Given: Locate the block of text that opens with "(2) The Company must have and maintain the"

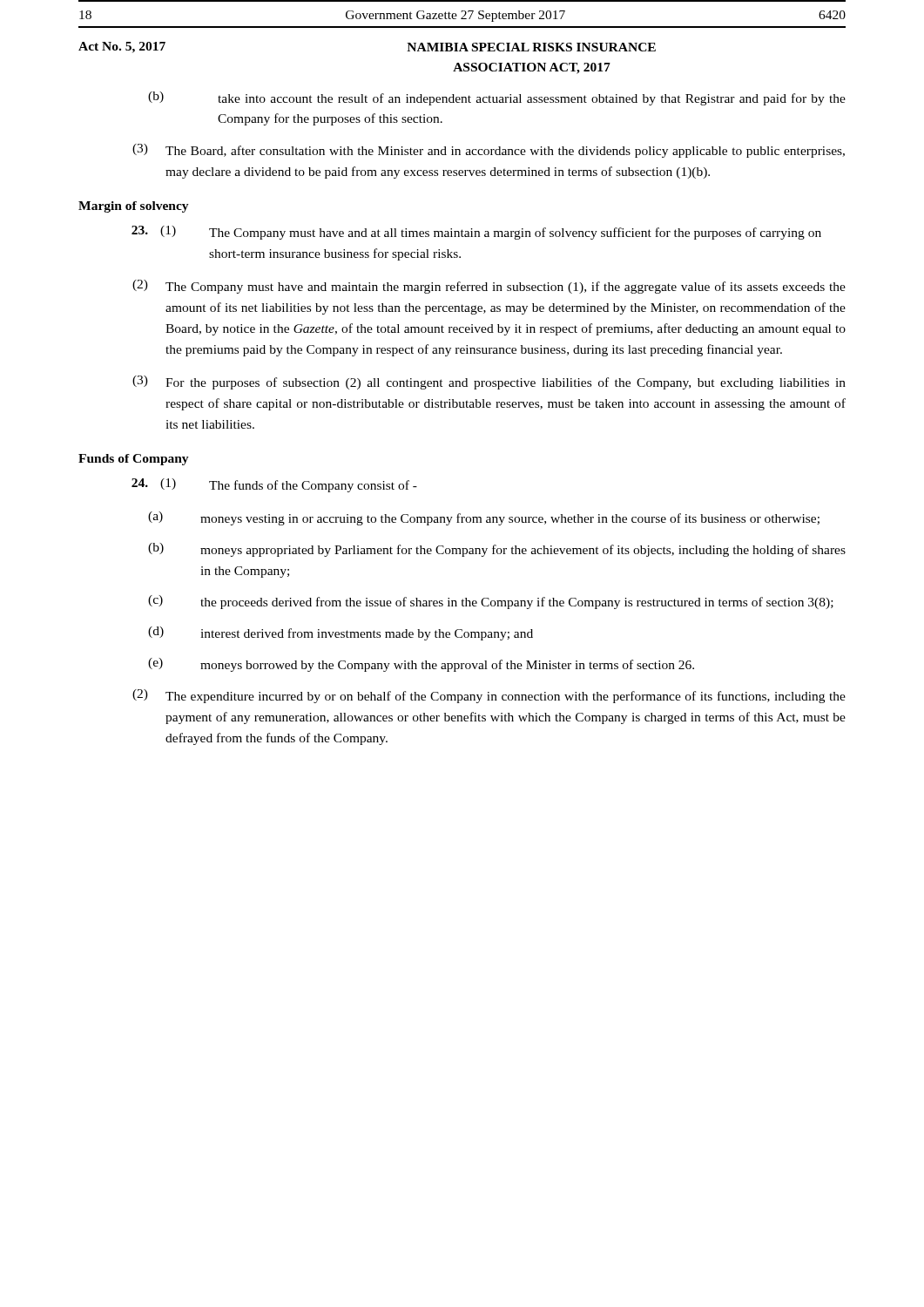Looking at the screenshot, I should click(462, 318).
